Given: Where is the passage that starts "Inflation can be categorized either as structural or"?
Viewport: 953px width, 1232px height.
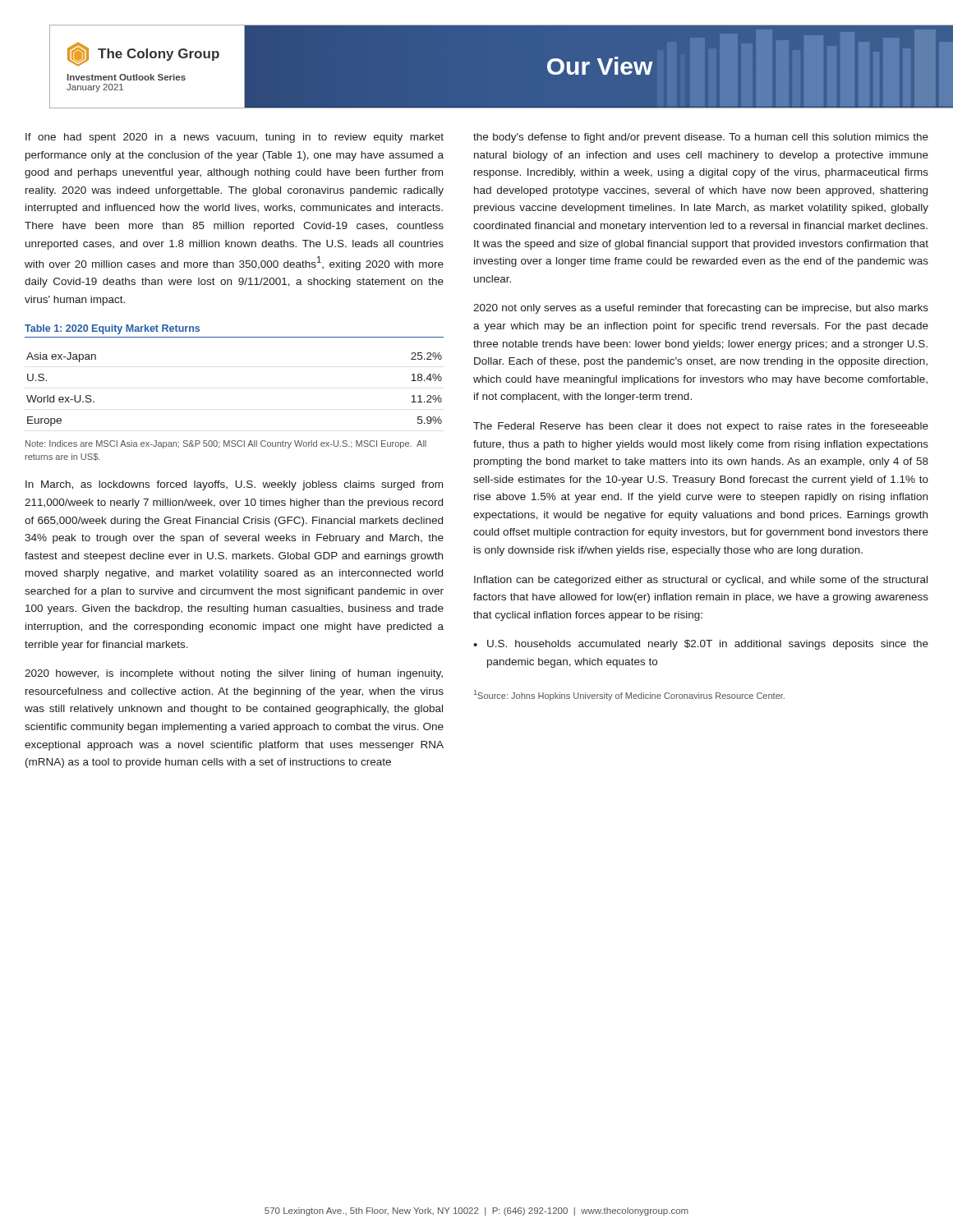Looking at the screenshot, I should (701, 597).
